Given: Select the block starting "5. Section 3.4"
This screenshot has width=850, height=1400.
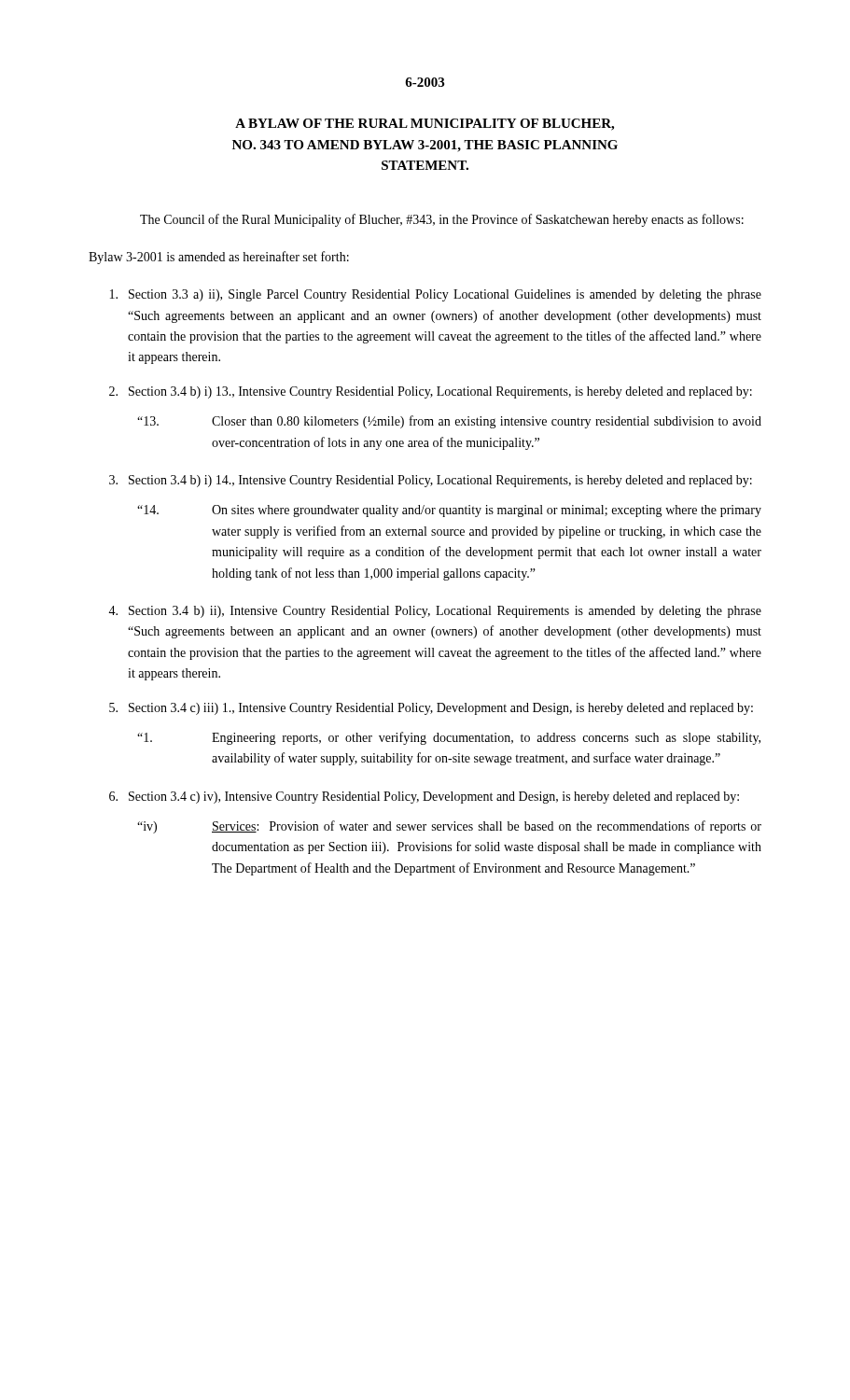Looking at the screenshot, I should pyautogui.click(x=425, y=736).
